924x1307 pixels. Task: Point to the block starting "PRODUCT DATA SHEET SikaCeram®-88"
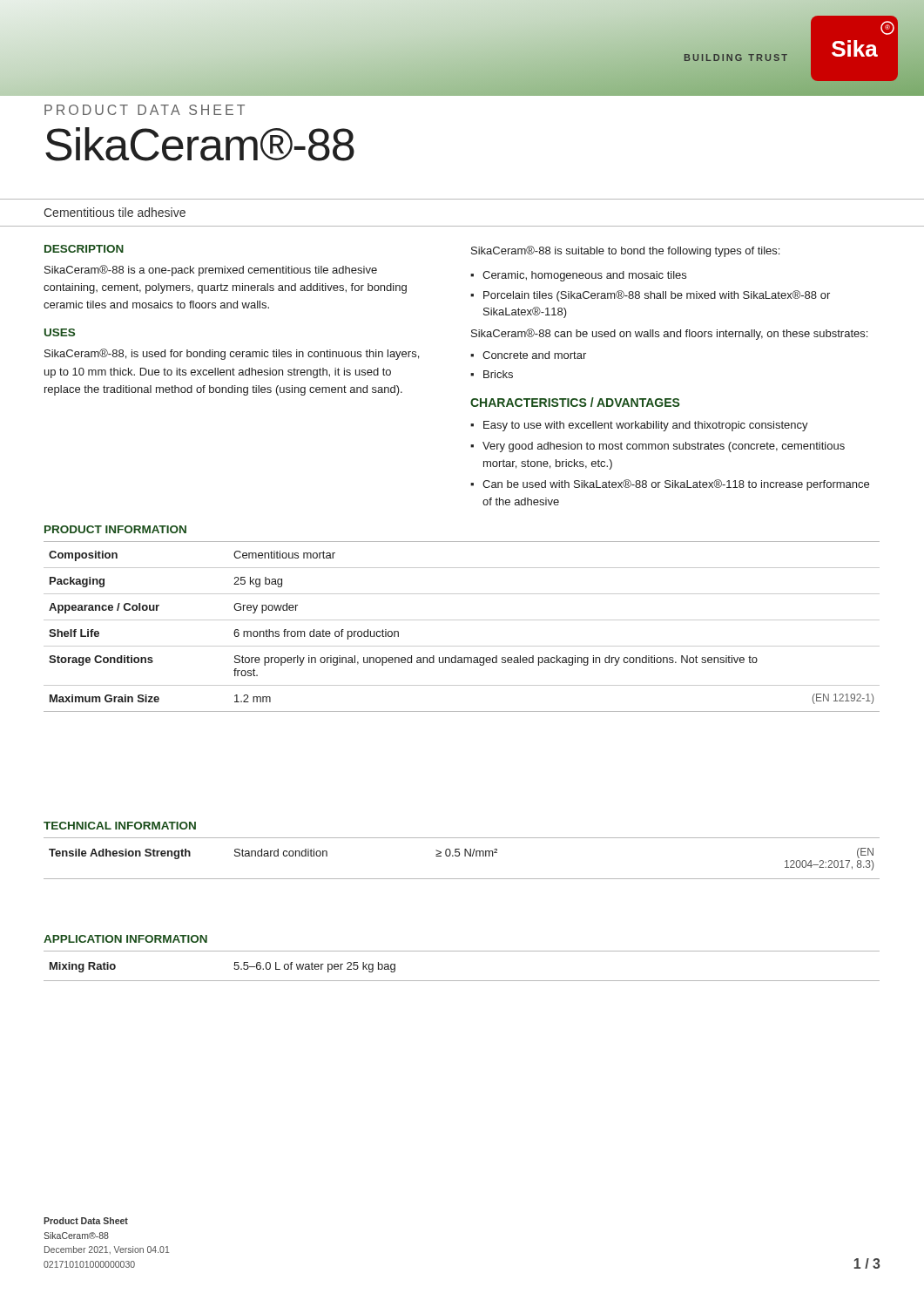[x=348, y=136]
